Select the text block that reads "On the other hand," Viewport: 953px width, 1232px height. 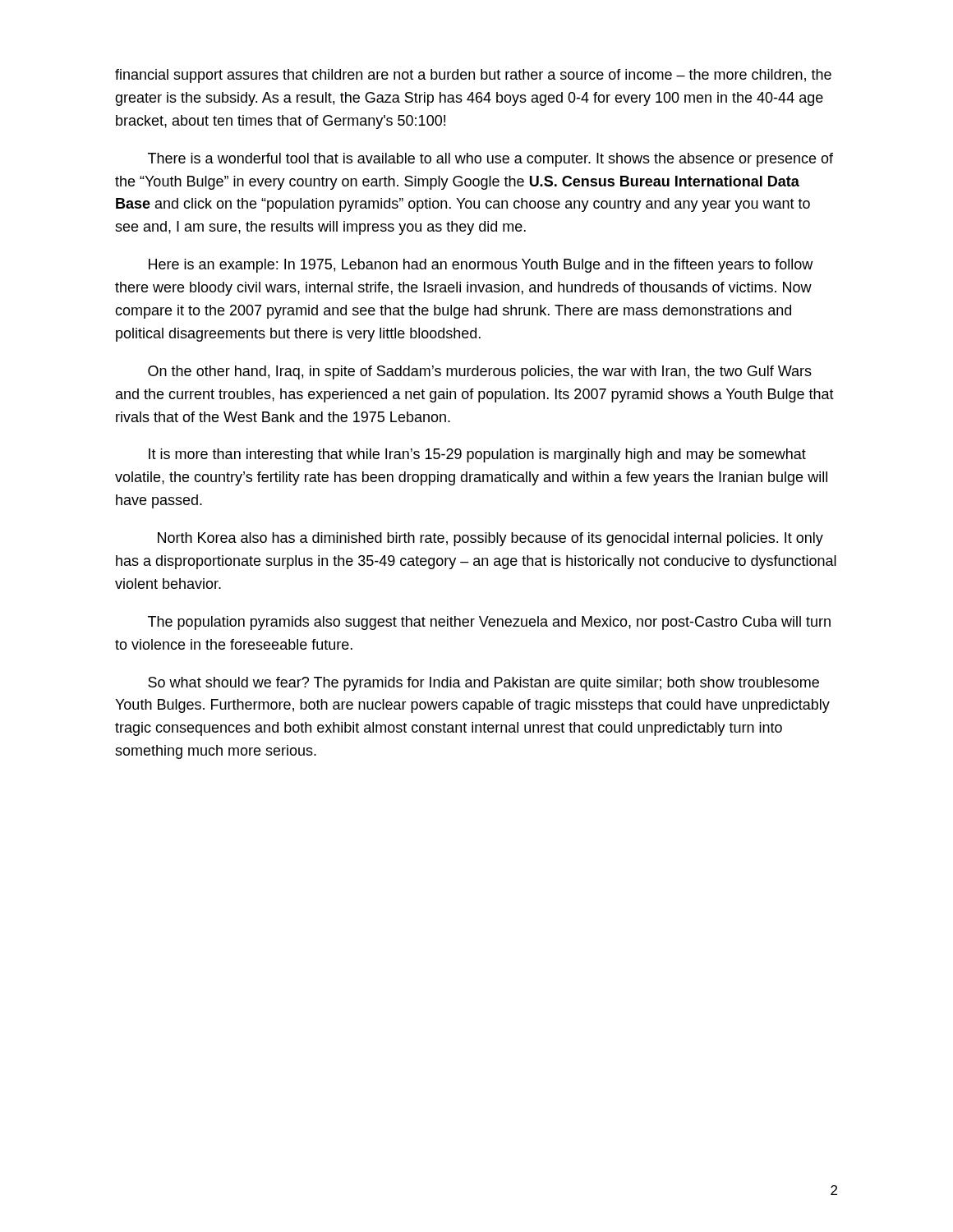(x=476, y=395)
